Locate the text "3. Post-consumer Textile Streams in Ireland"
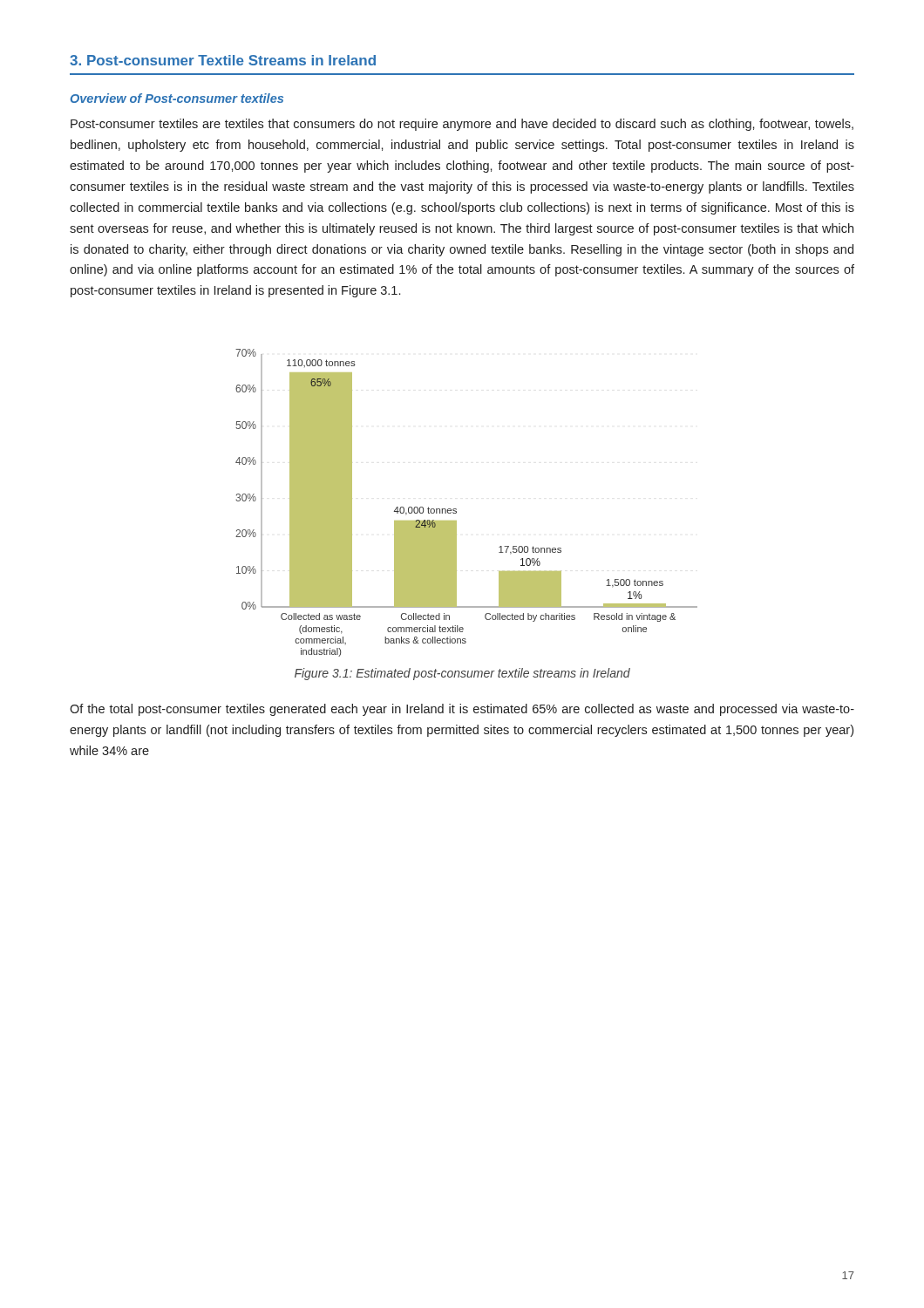 [223, 61]
